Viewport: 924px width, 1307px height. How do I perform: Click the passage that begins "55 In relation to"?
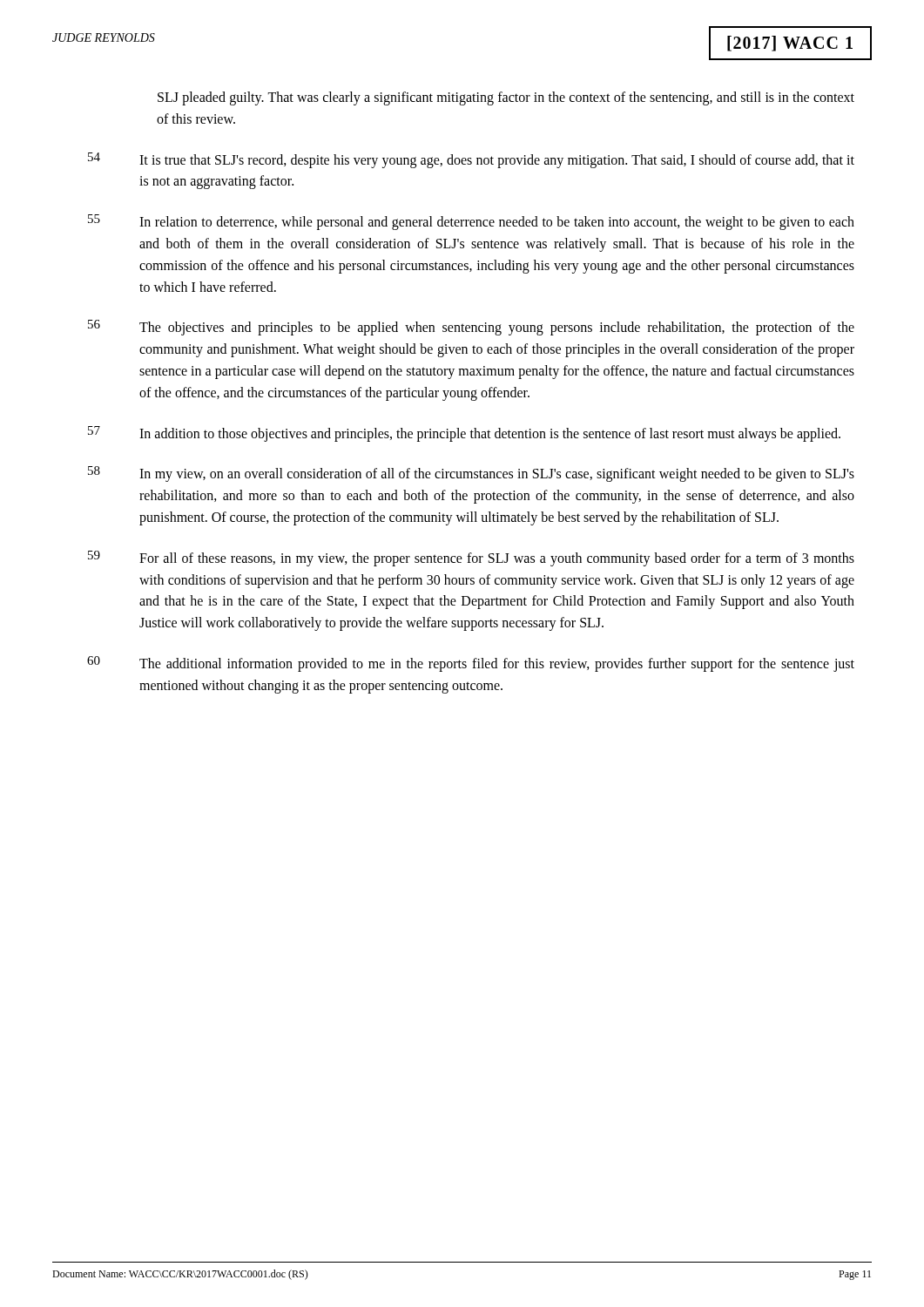click(x=471, y=255)
